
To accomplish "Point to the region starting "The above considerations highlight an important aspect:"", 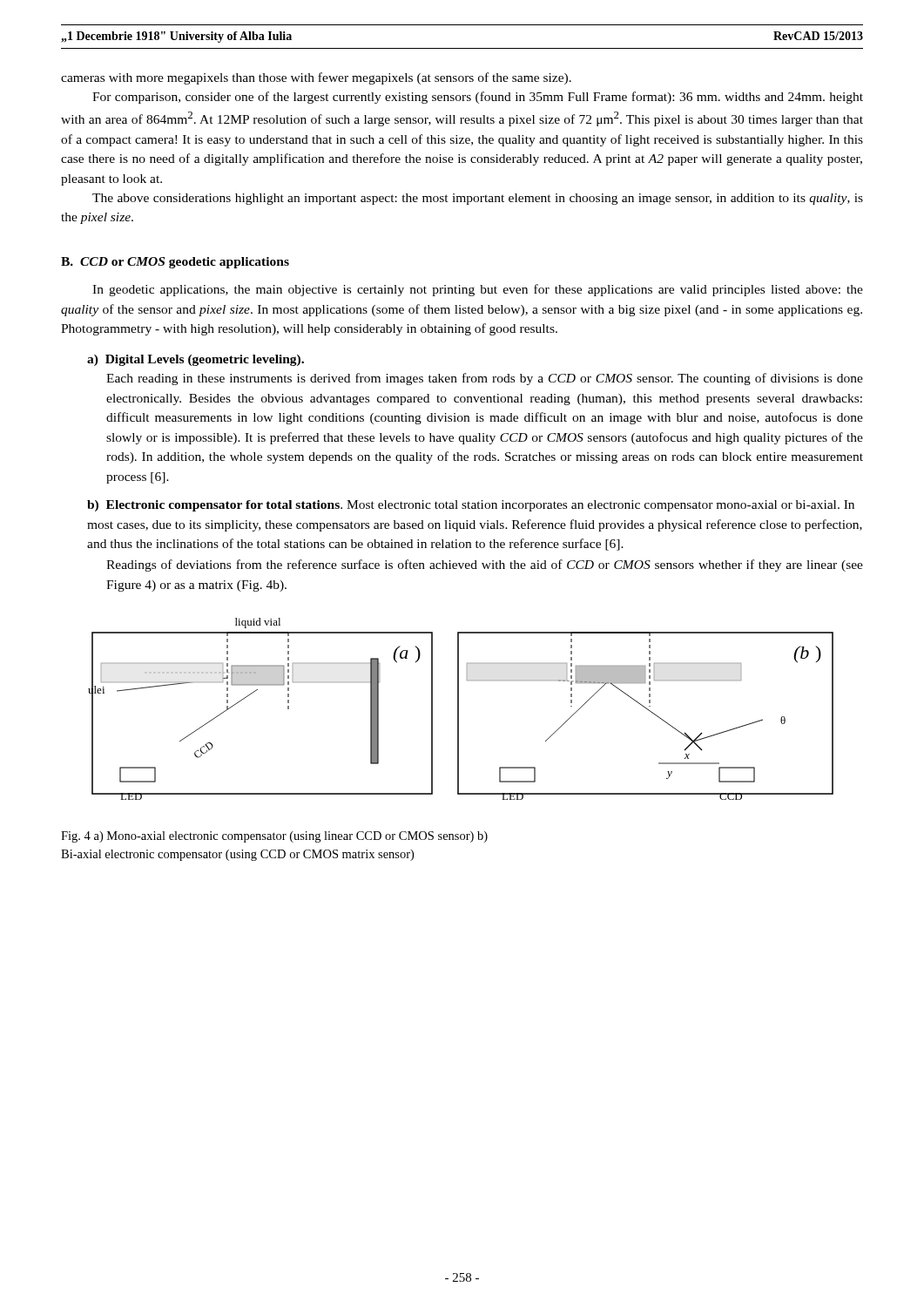I will click(x=462, y=208).
